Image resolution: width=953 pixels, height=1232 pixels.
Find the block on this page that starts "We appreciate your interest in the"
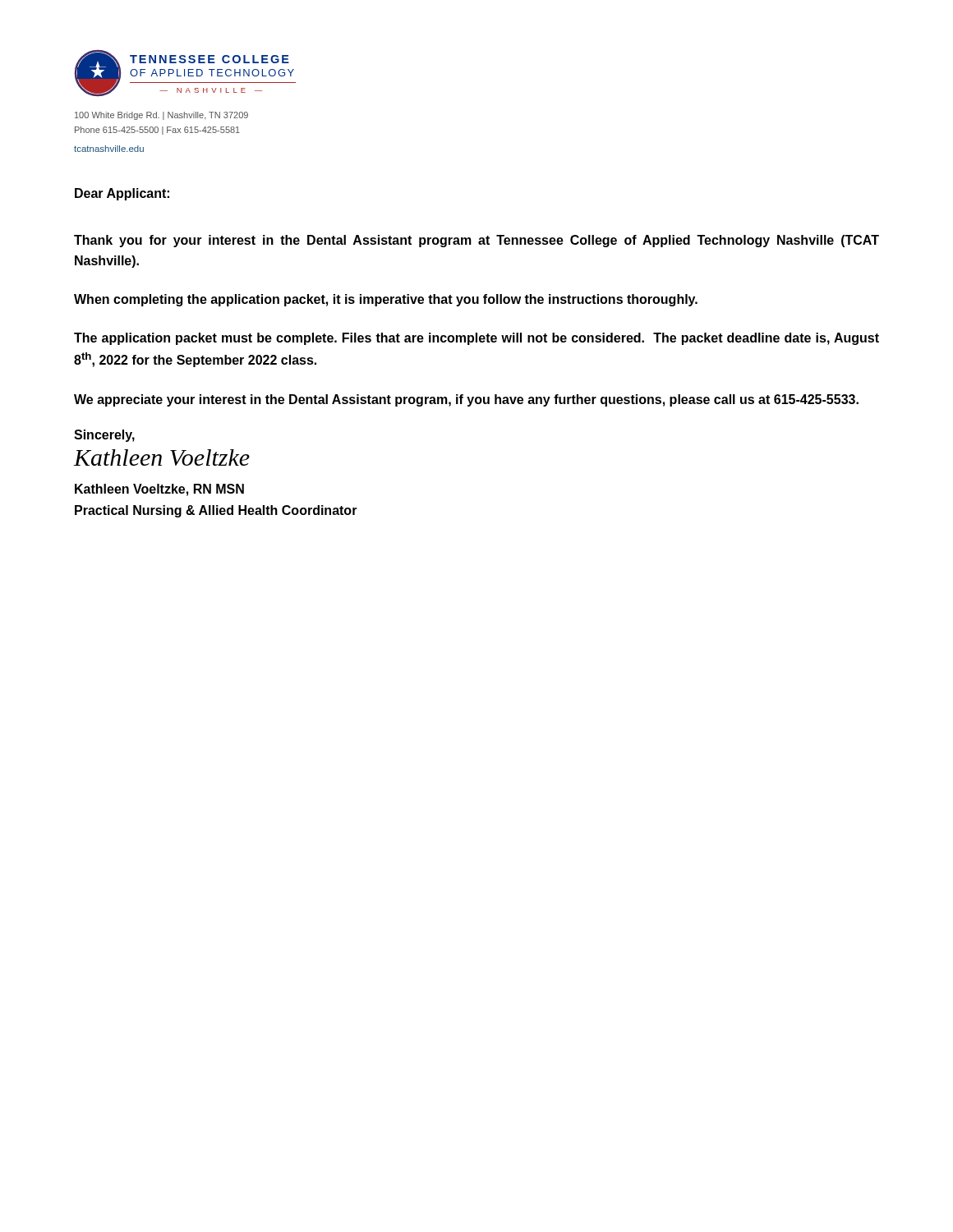tap(467, 399)
